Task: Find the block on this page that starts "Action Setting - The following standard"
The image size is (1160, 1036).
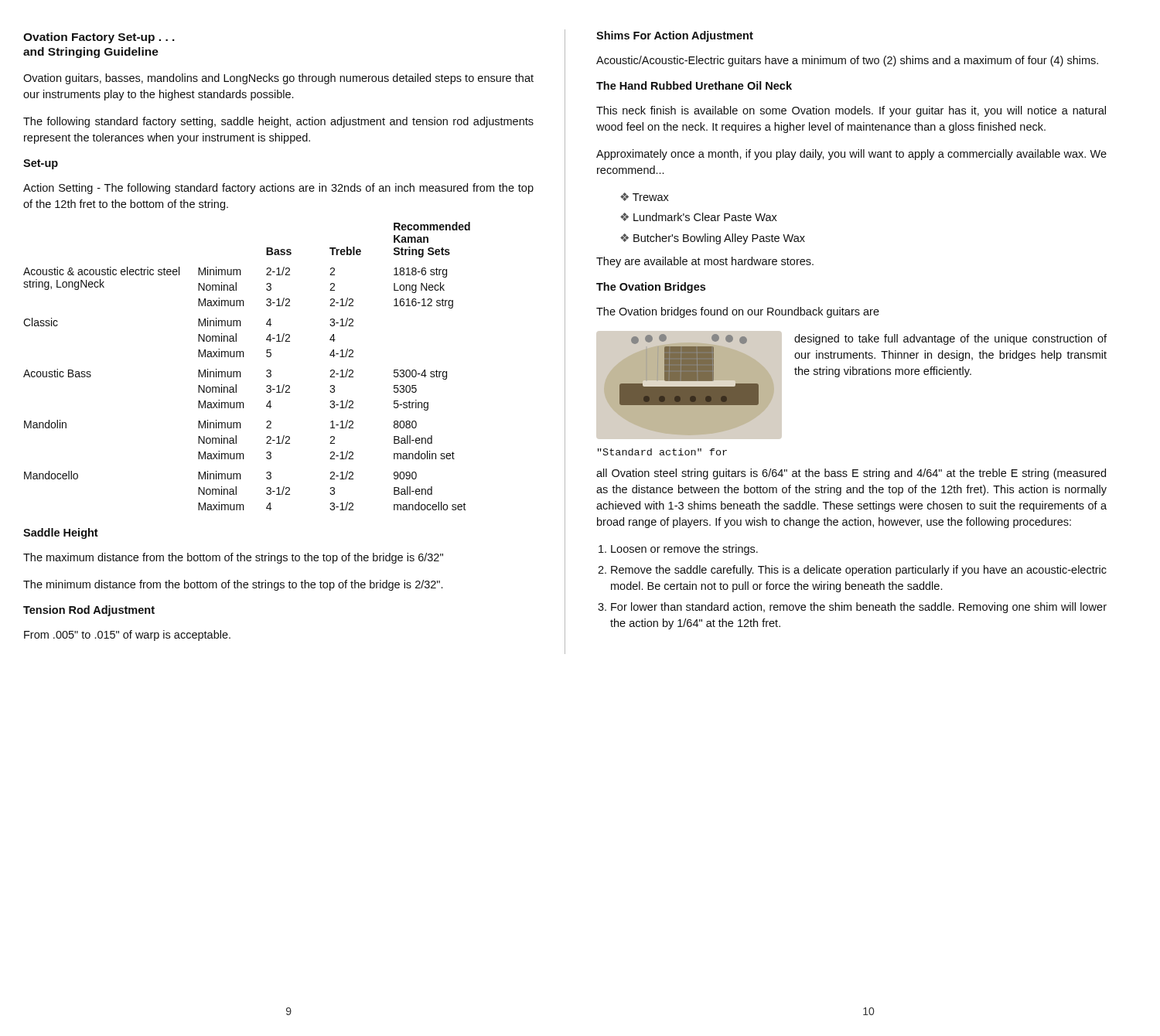Action: tap(278, 196)
